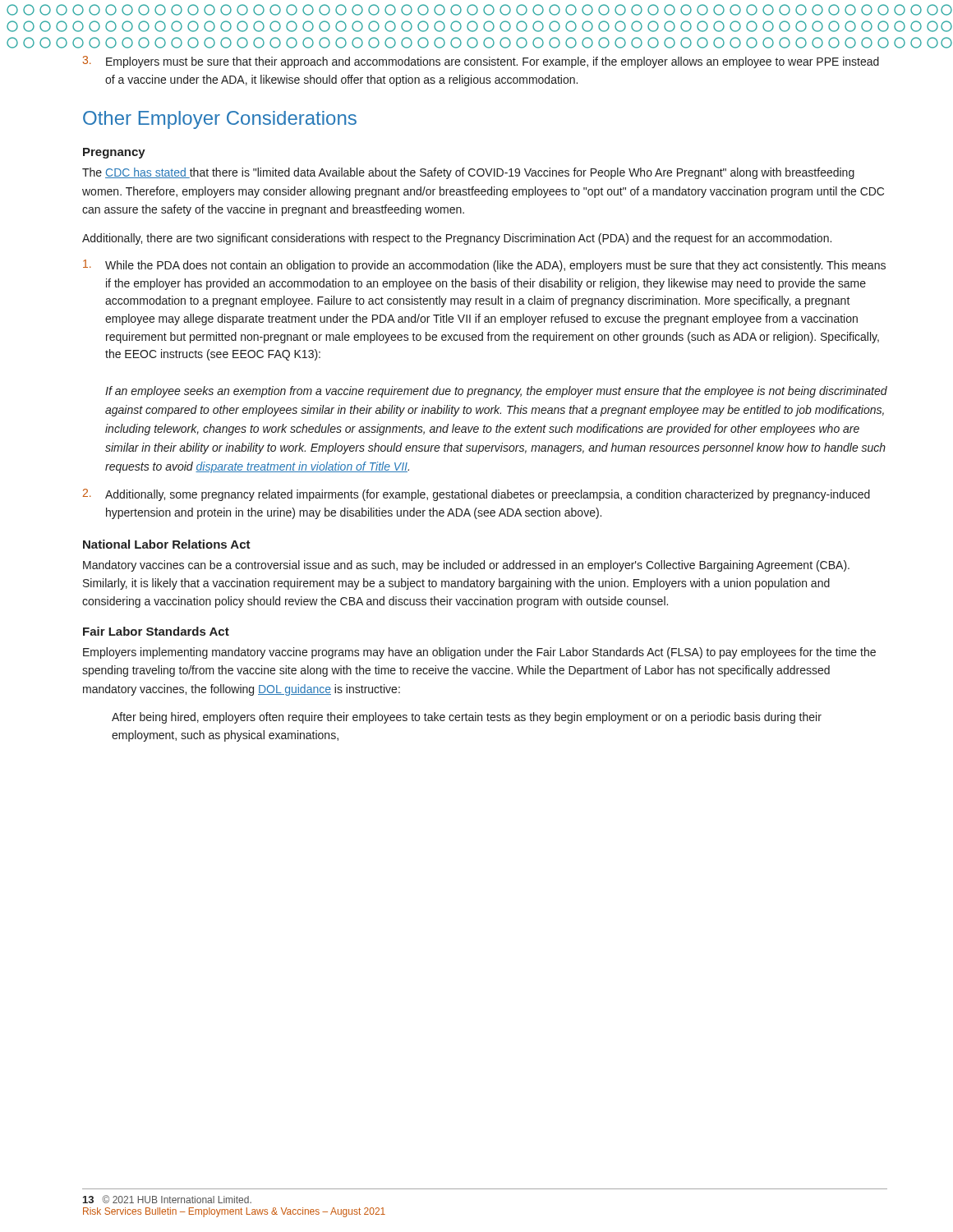
Task: Click where it says "National Labor Relations Act"
Action: 166,544
